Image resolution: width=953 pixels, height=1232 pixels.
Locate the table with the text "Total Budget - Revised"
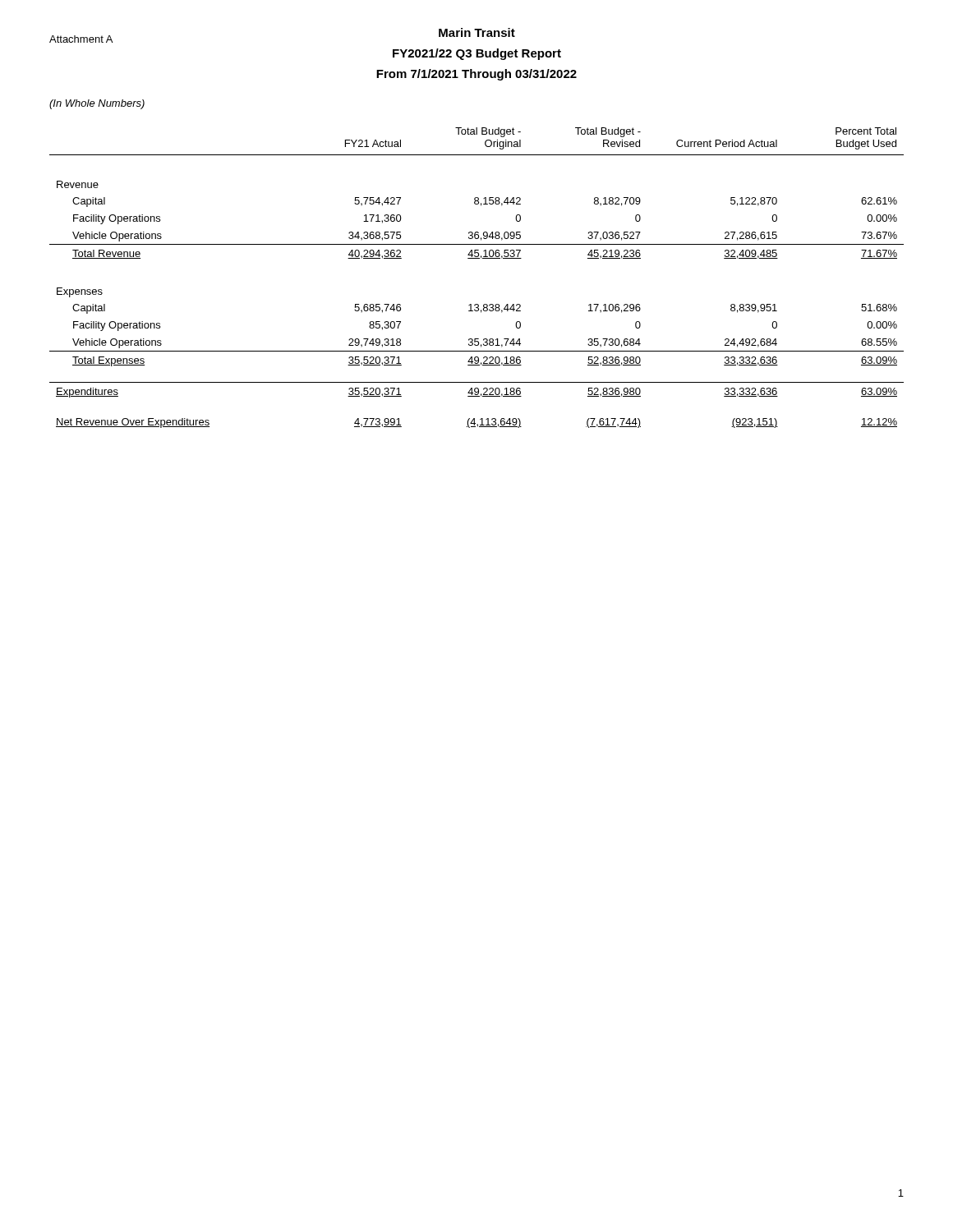point(476,276)
